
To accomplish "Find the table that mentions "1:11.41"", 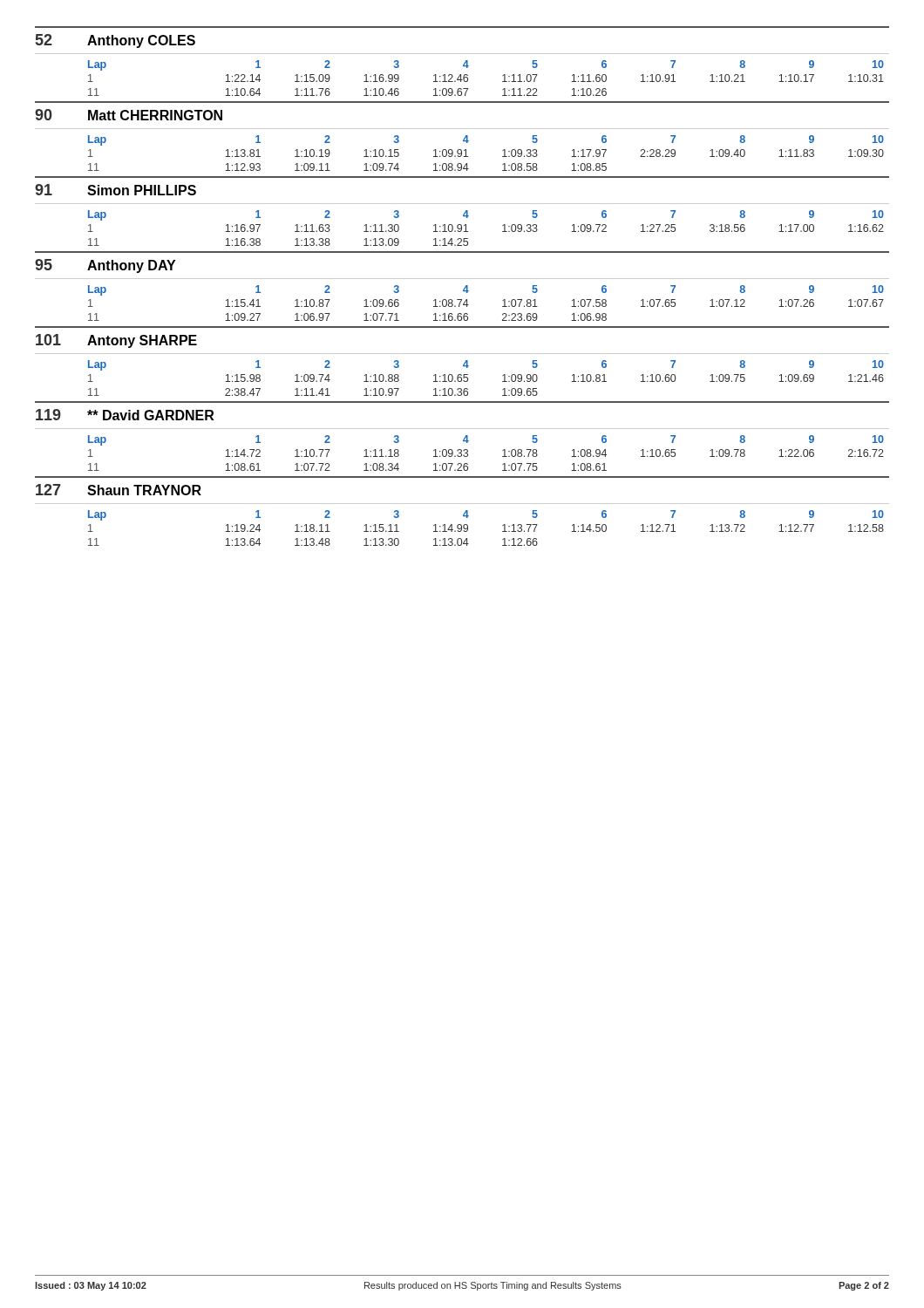I will pos(462,378).
